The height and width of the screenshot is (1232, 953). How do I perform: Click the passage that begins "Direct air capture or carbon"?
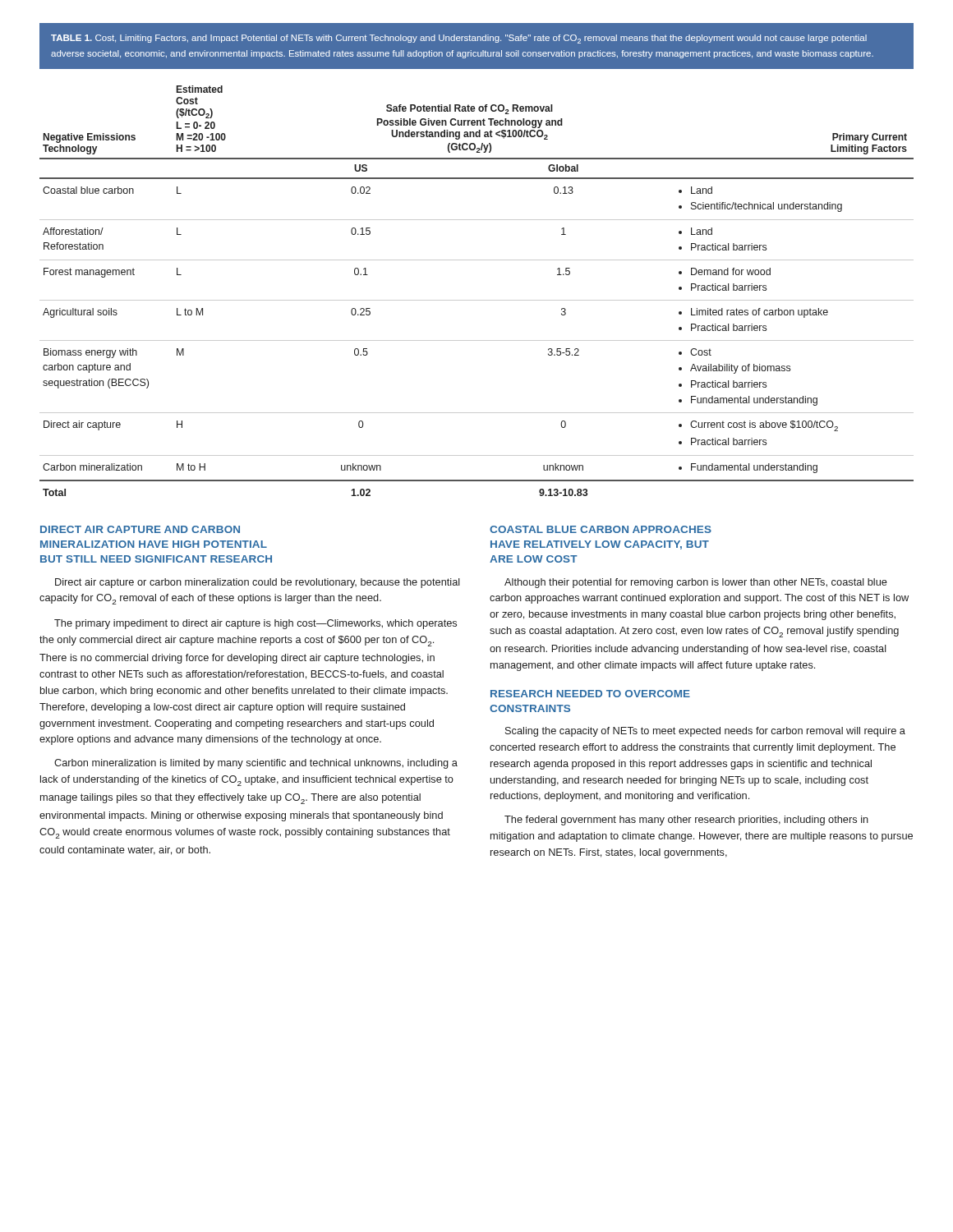[251, 716]
